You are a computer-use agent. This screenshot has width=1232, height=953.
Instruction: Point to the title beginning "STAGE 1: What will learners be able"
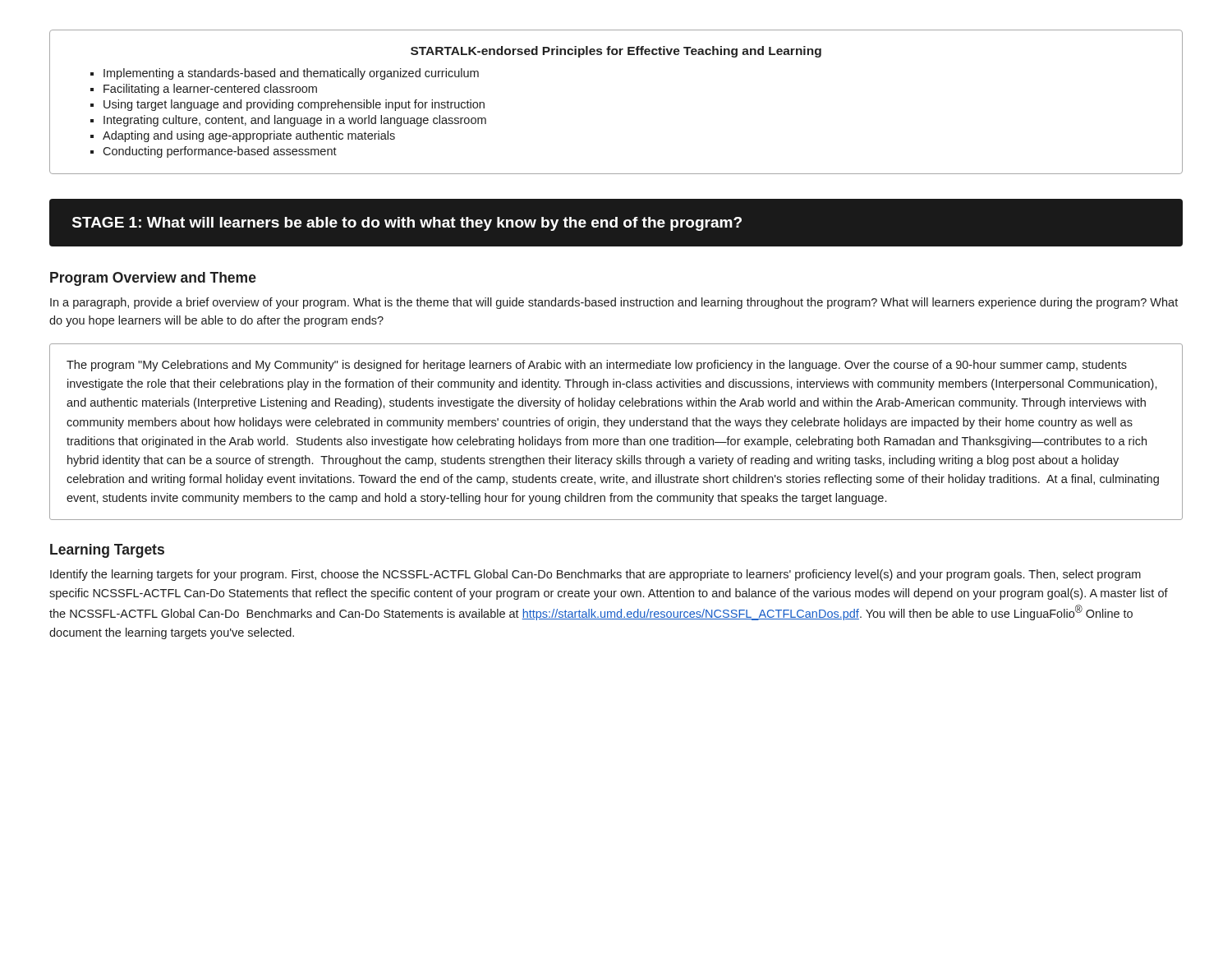coord(405,222)
